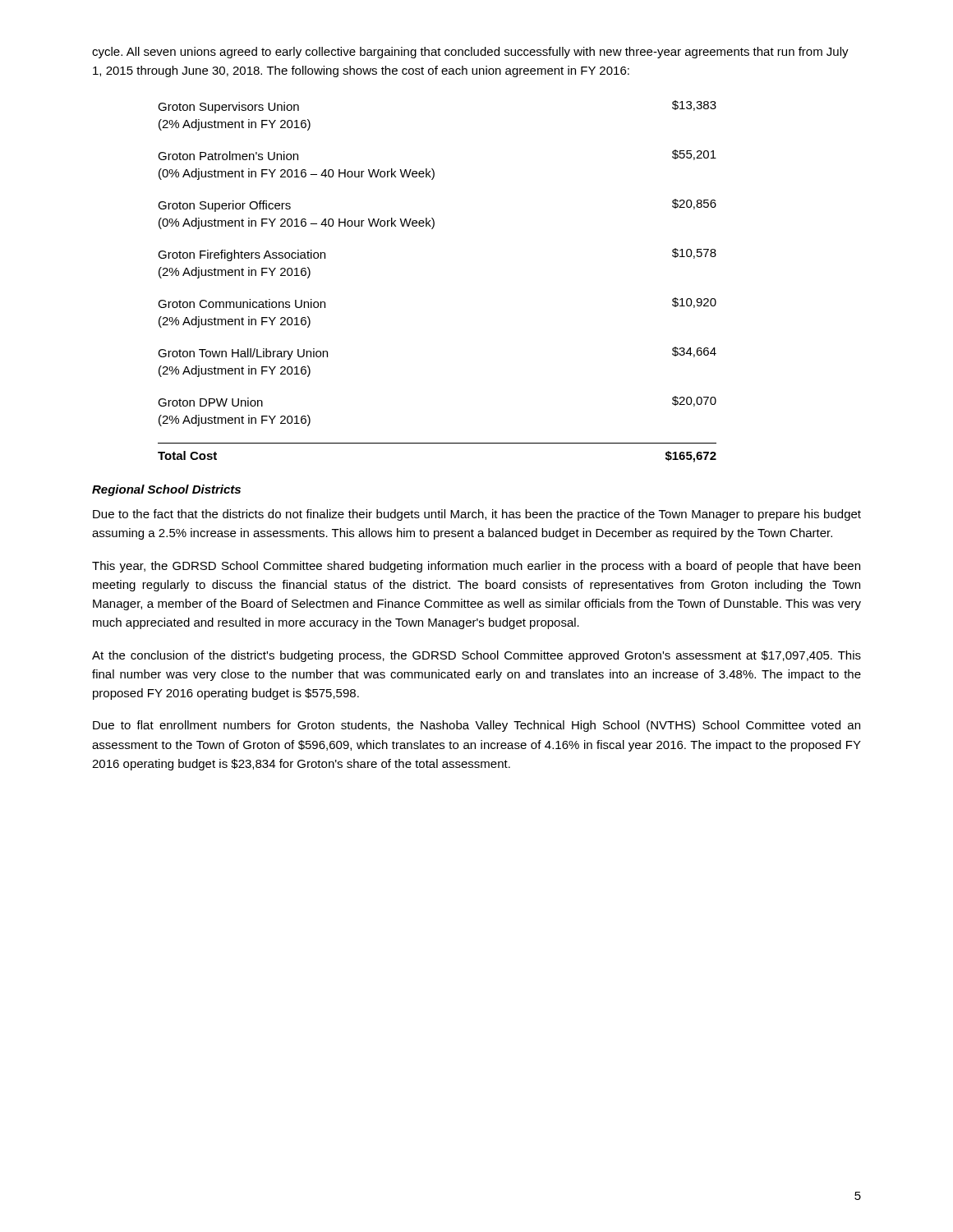Locate the region starting "At the conclusion of the district's"
This screenshot has width=953, height=1232.
pos(476,674)
